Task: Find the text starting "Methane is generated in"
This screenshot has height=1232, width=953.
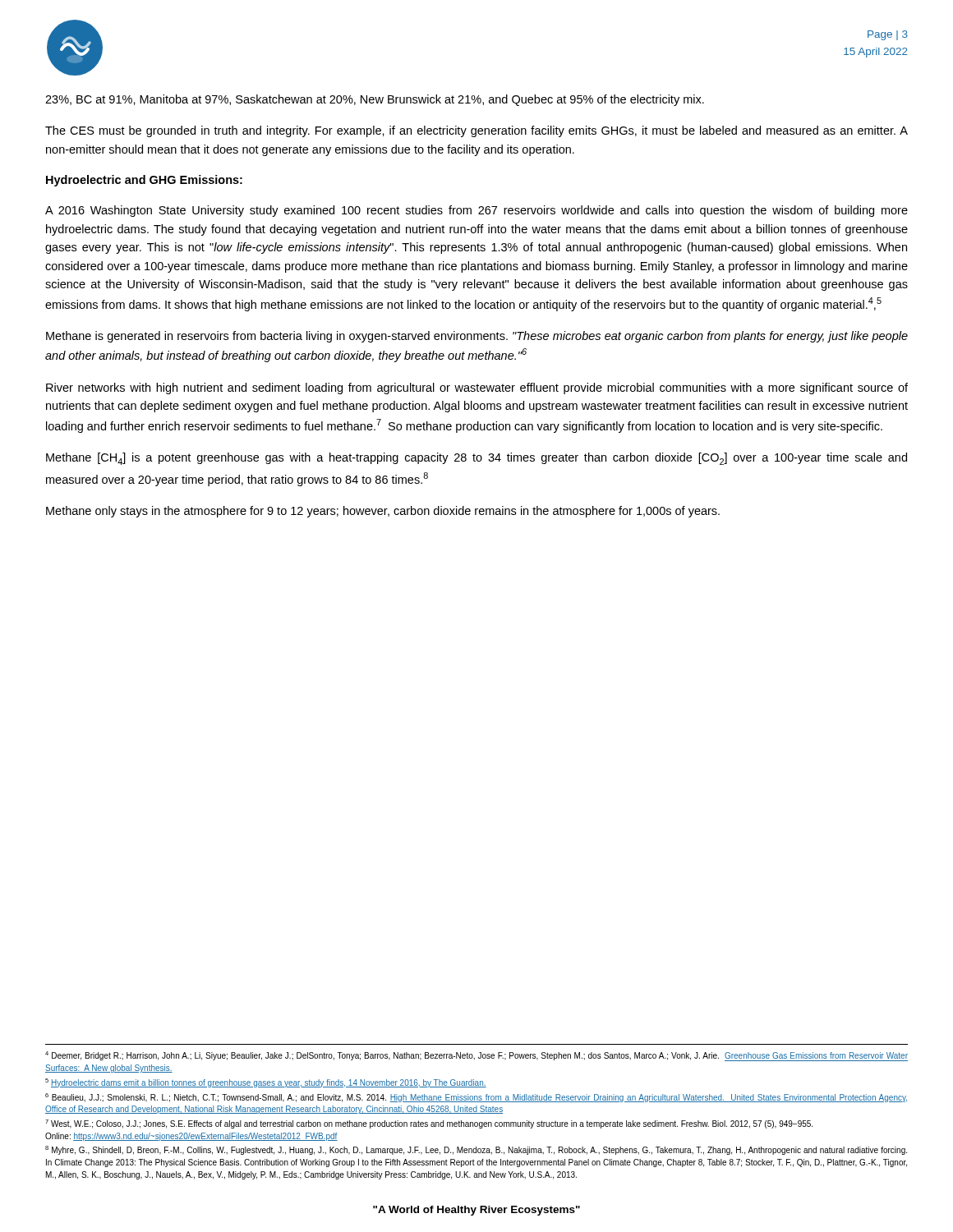Action: (476, 346)
